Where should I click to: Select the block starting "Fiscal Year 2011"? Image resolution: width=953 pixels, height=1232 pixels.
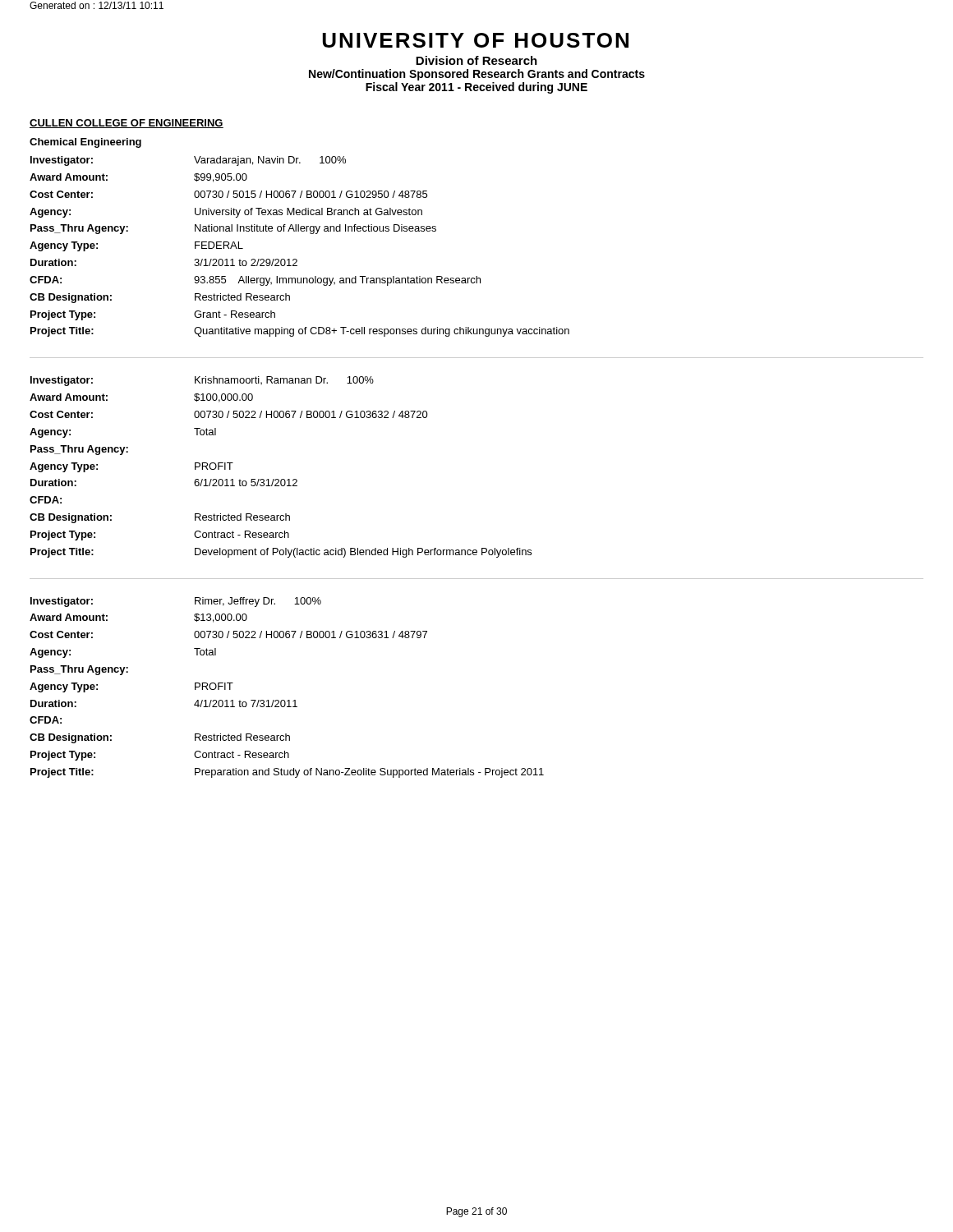pyautogui.click(x=476, y=87)
